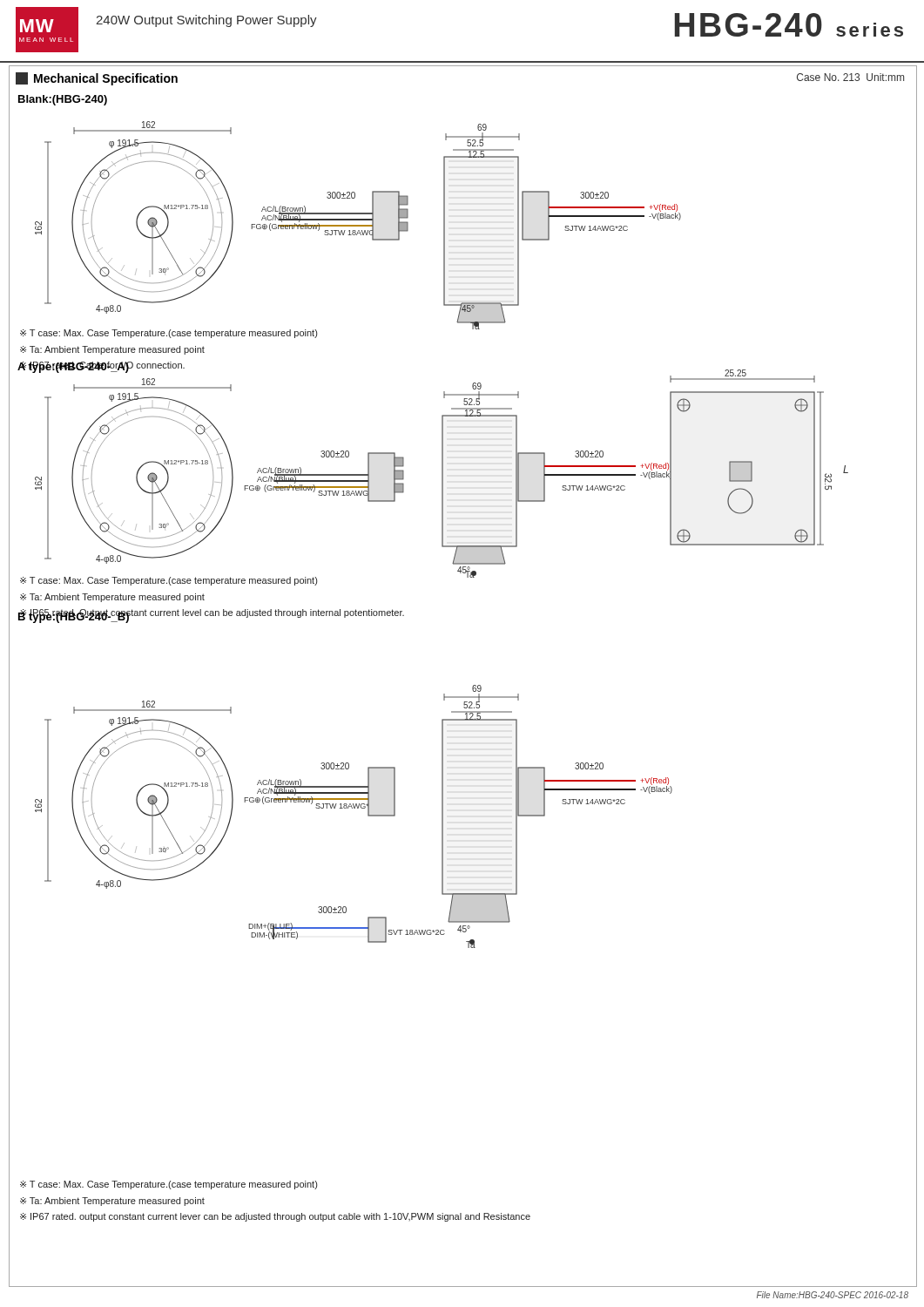Point to the text block starting "Case No. 213"
This screenshot has width=924, height=1307.
point(851,78)
